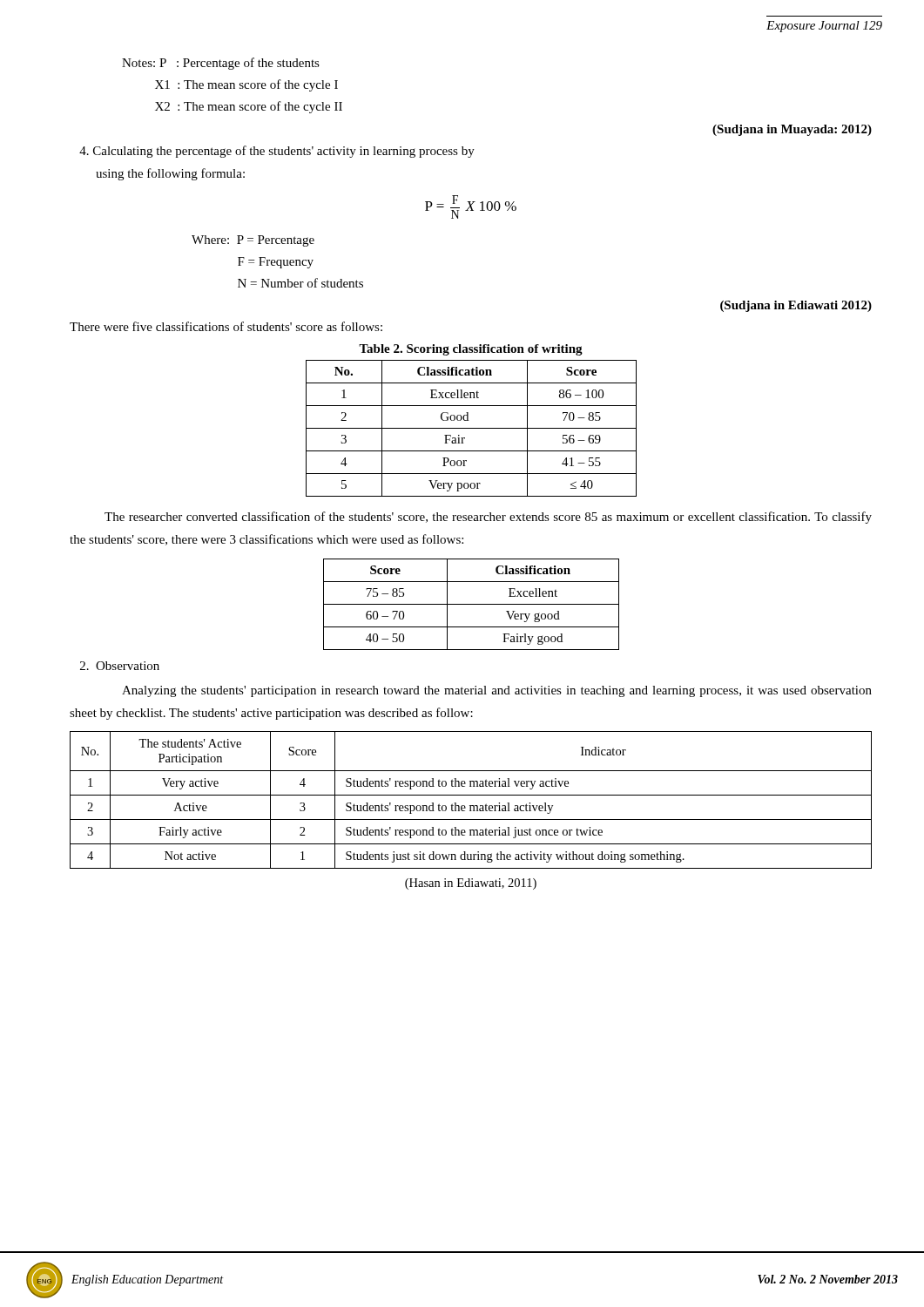The width and height of the screenshot is (924, 1307).
Task: Navigate to the region starting "(Sudjana in Muayada: 2012)"
Action: coord(792,129)
